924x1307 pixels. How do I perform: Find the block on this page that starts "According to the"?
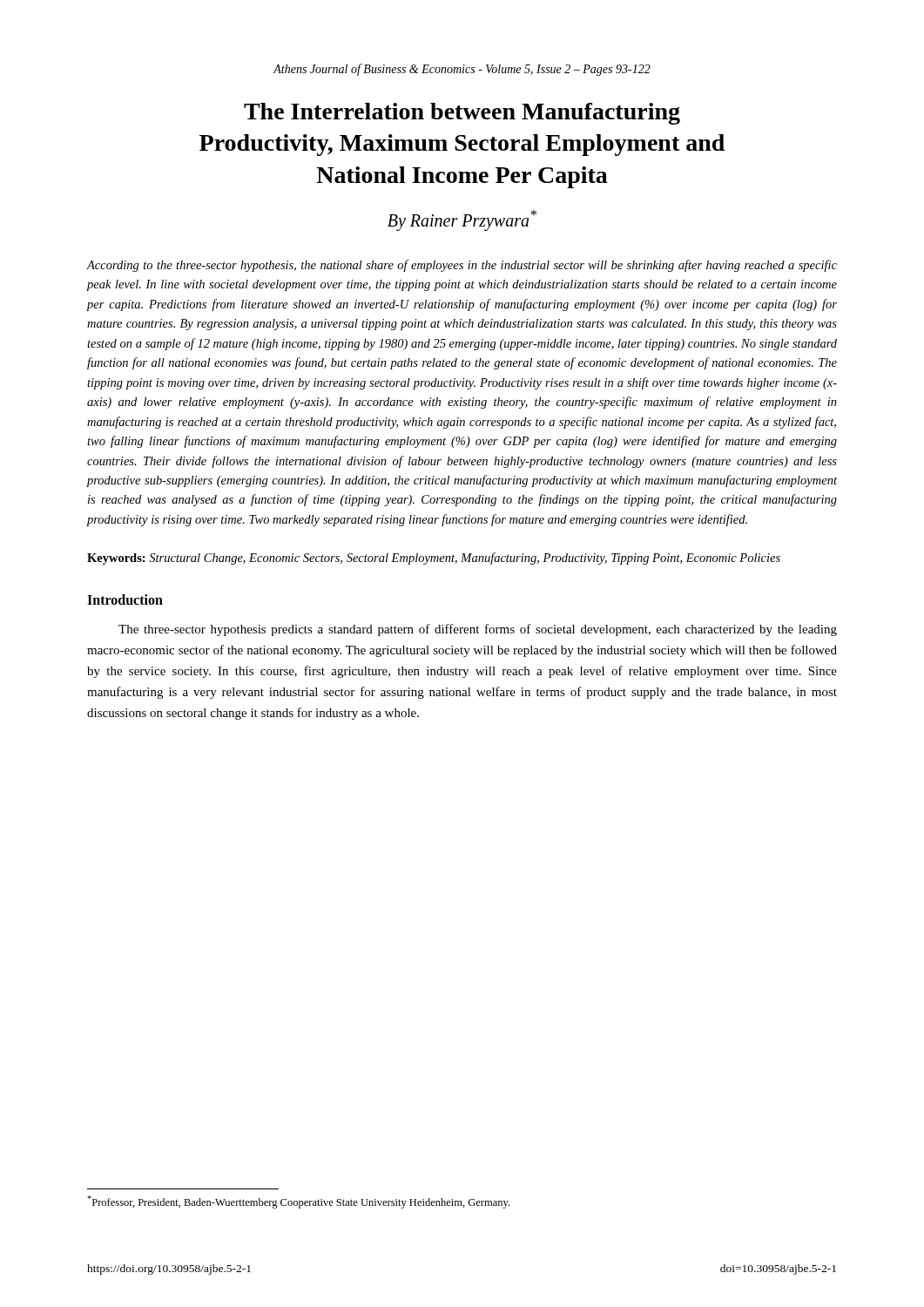point(462,392)
